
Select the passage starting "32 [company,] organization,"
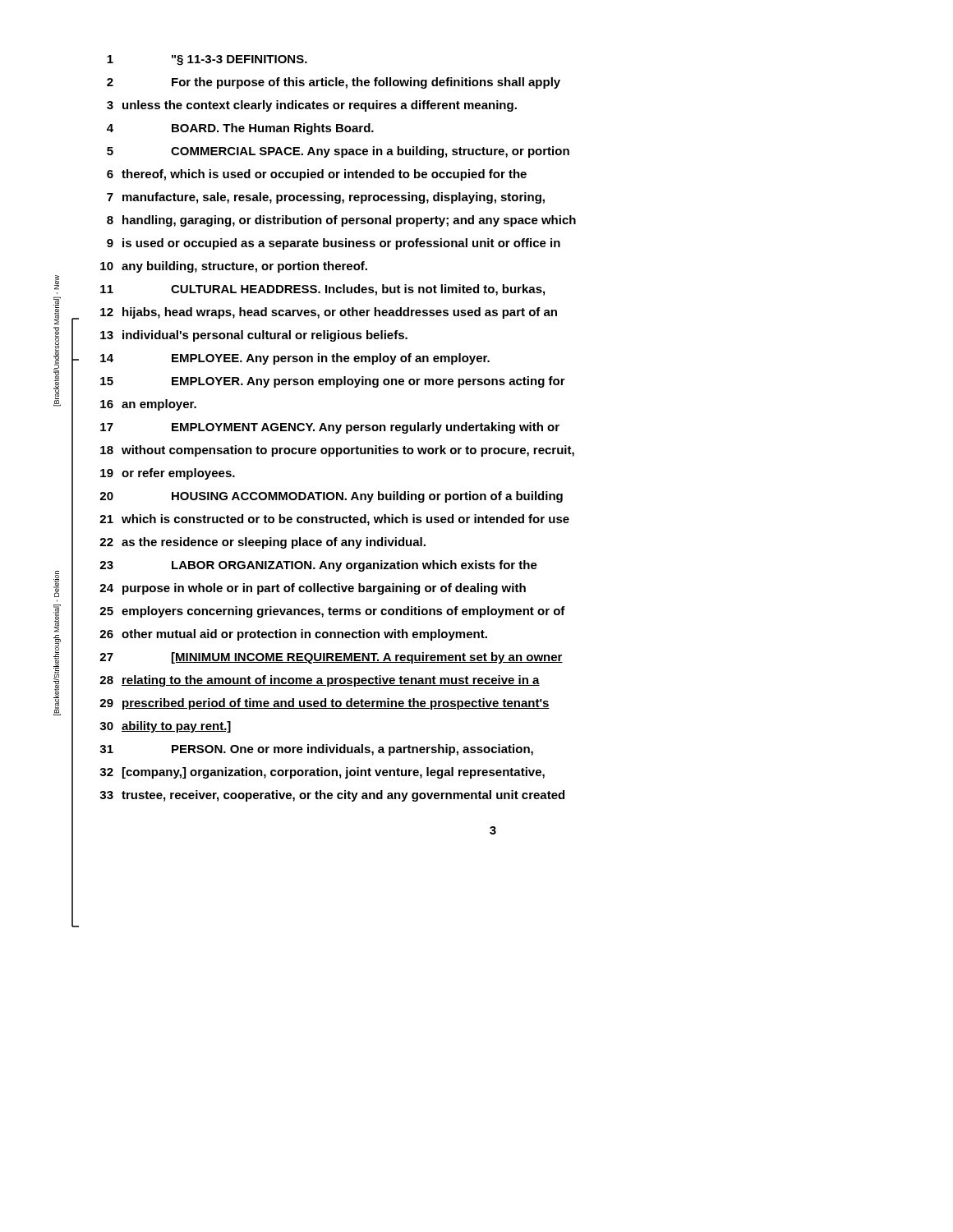(x=493, y=772)
